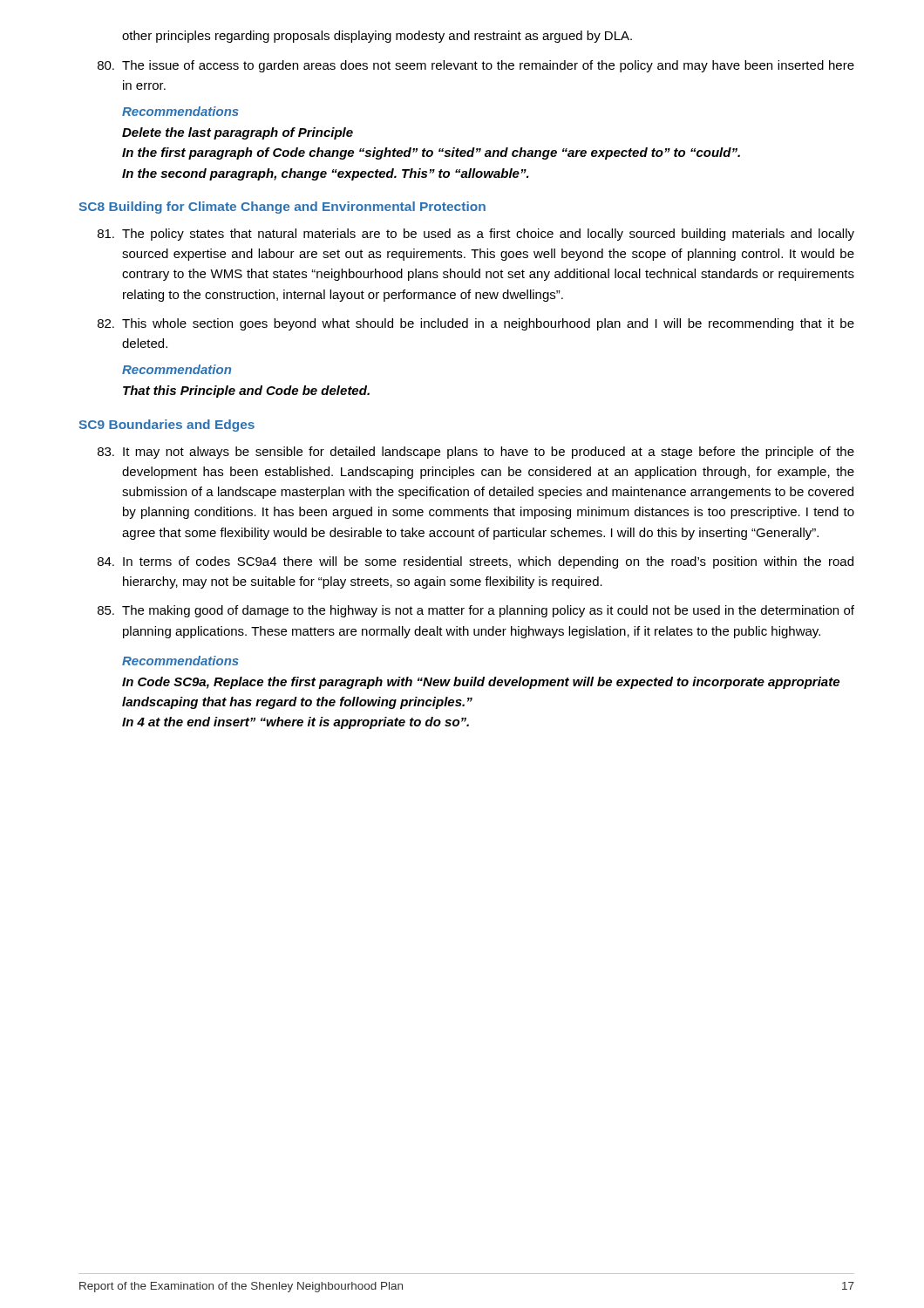Viewport: 924px width, 1308px height.
Task: Select the text block starting "other principles regarding proposals"
Action: [x=378, y=35]
